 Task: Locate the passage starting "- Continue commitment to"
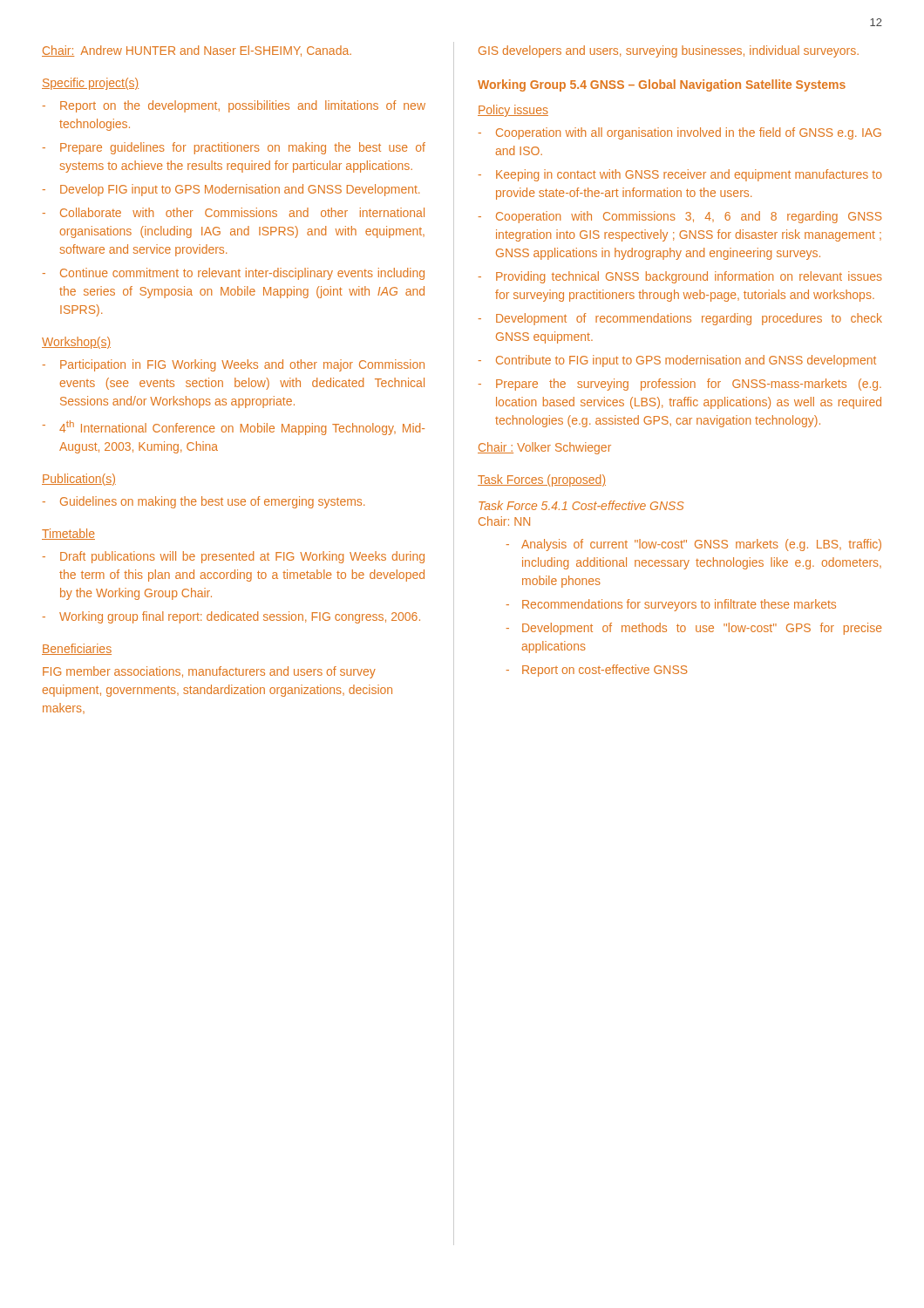pos(234,292)
